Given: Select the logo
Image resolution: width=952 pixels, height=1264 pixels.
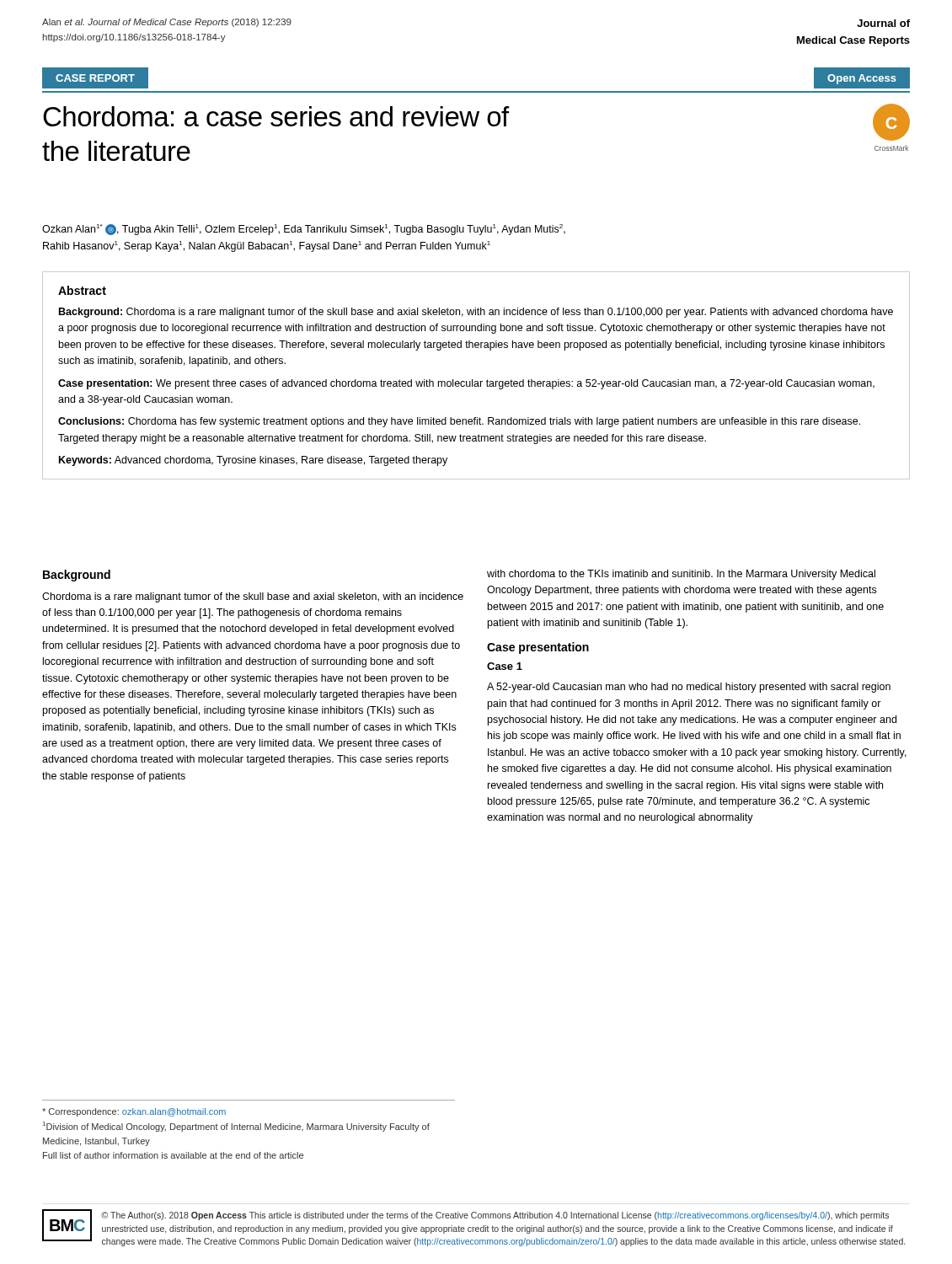Looking at the screenshot, I should [891, 122].
